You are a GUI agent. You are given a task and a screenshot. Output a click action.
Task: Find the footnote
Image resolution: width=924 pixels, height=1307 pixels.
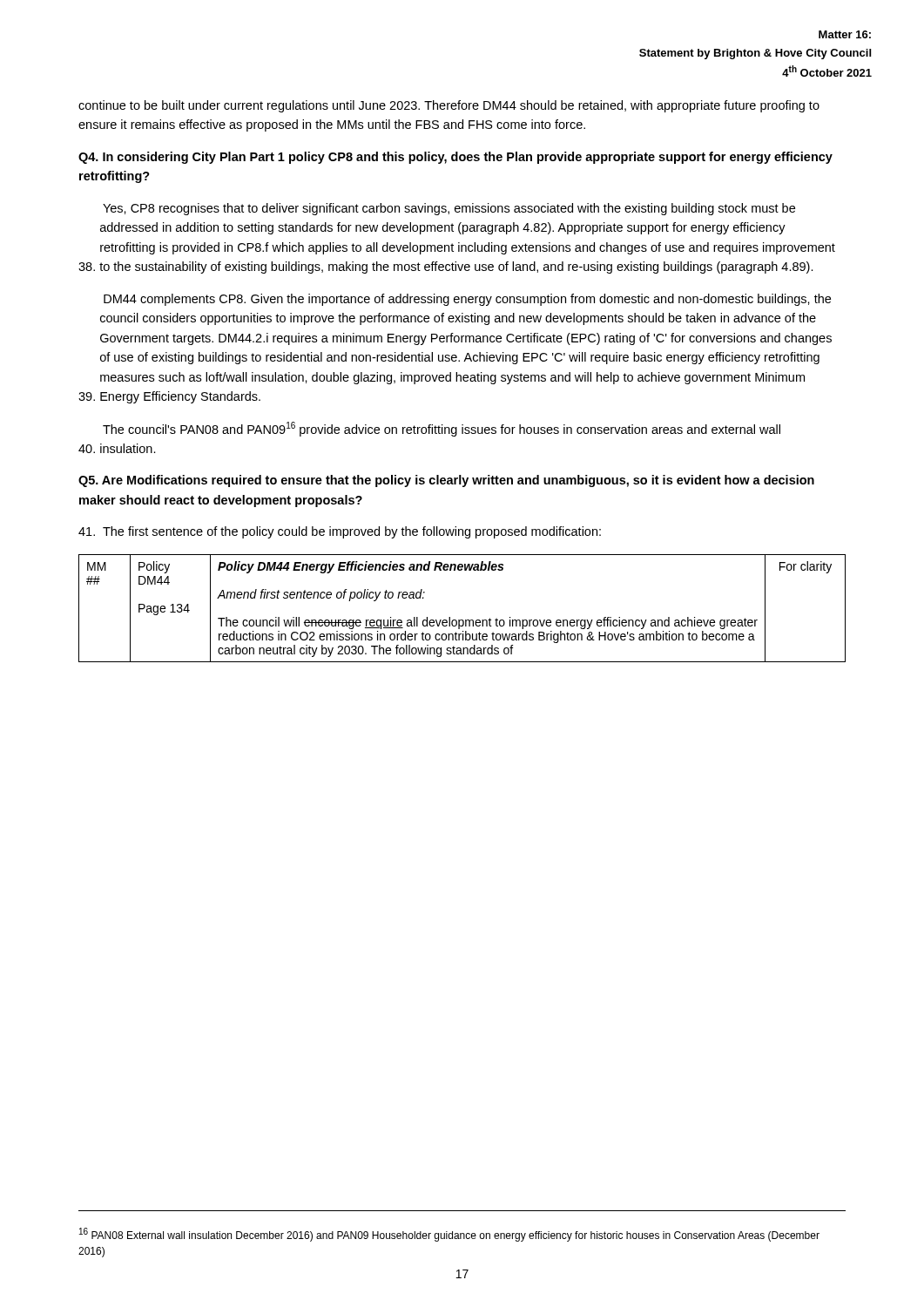pos(449,1242)
